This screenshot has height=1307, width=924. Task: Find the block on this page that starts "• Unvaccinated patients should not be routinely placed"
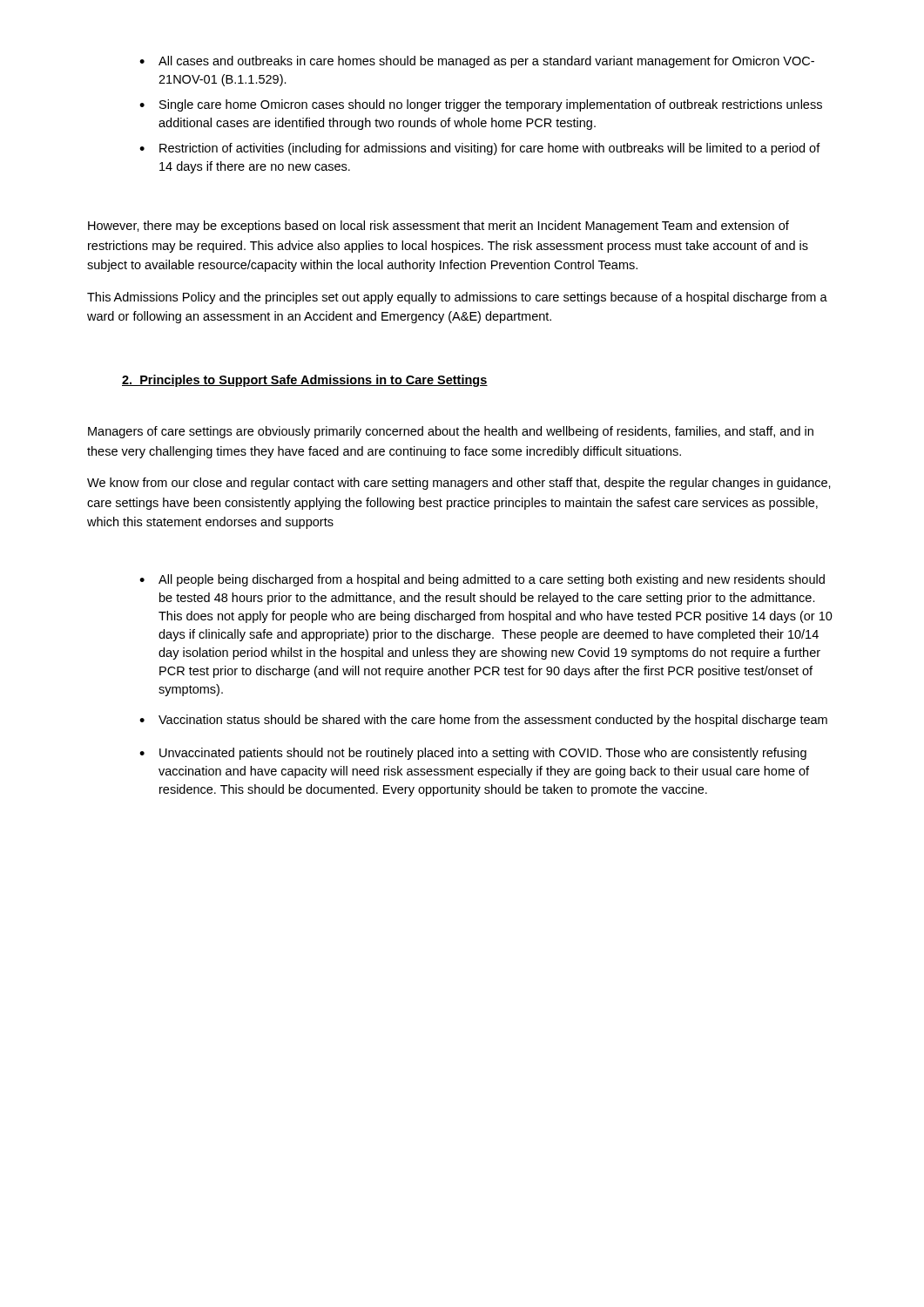pos(488,772)
